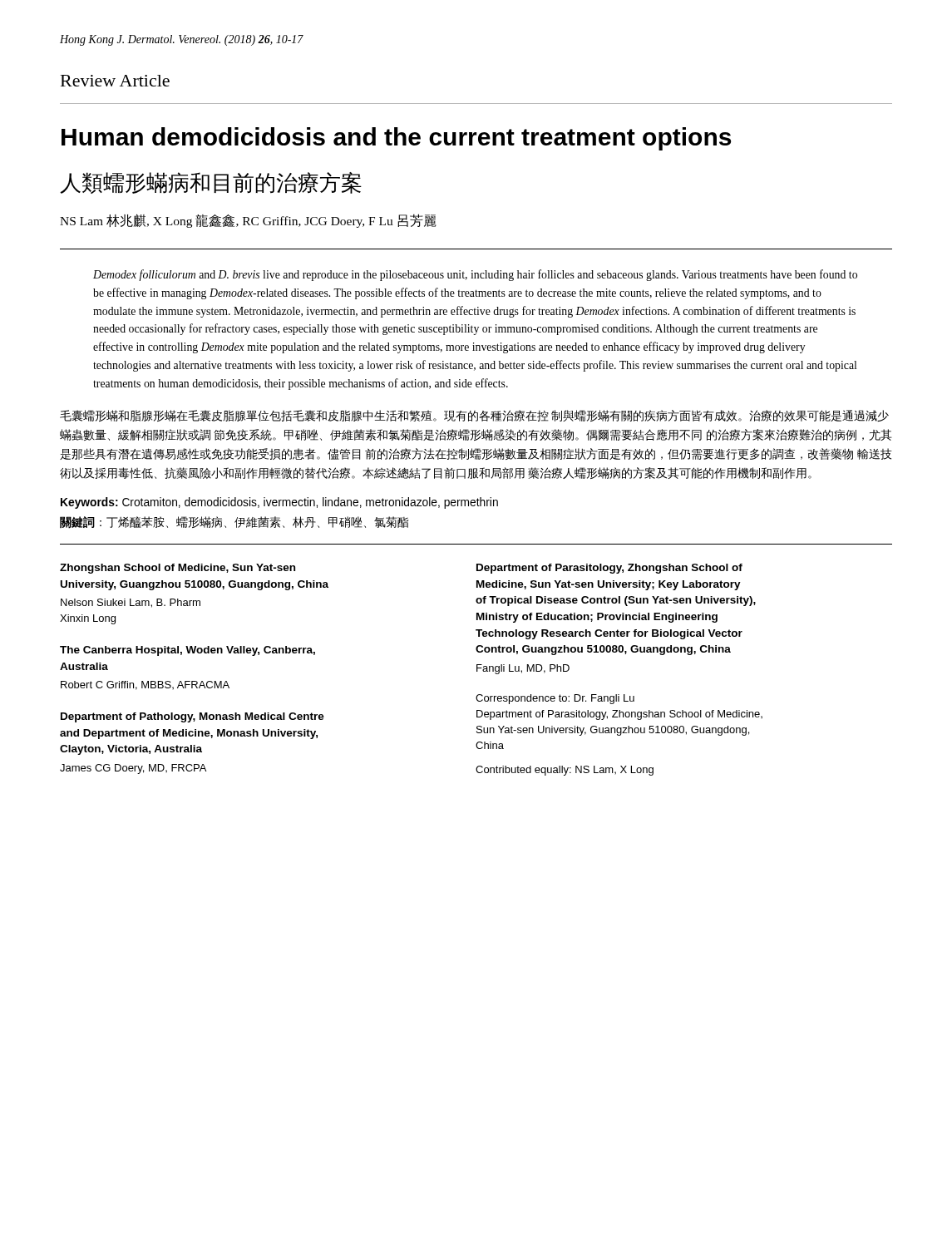This screenshot has width=952, height=1247.
Task: Click on the text block starting "Review Article"
Action: (115, 80)
